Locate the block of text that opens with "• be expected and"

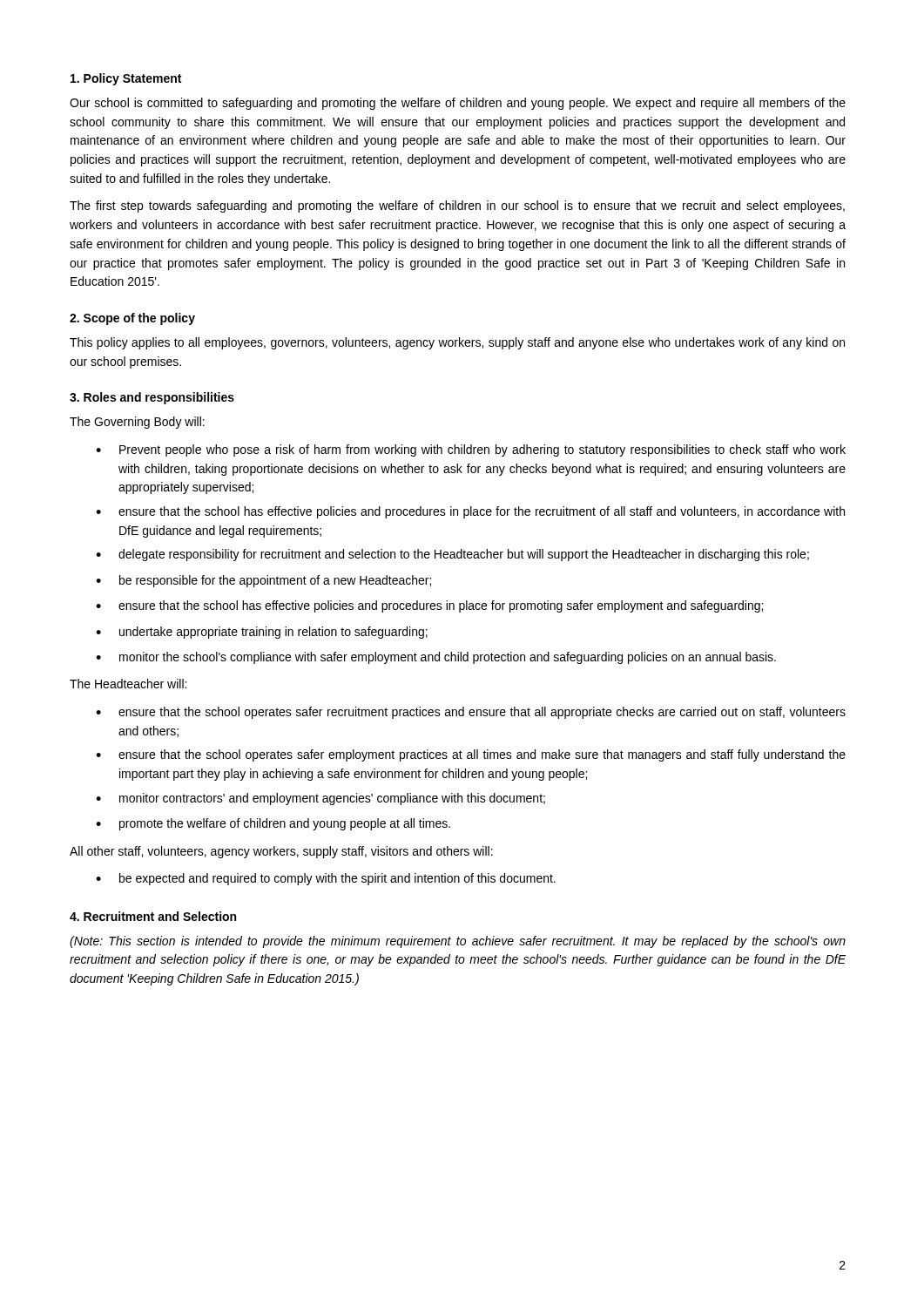[471, 880]
